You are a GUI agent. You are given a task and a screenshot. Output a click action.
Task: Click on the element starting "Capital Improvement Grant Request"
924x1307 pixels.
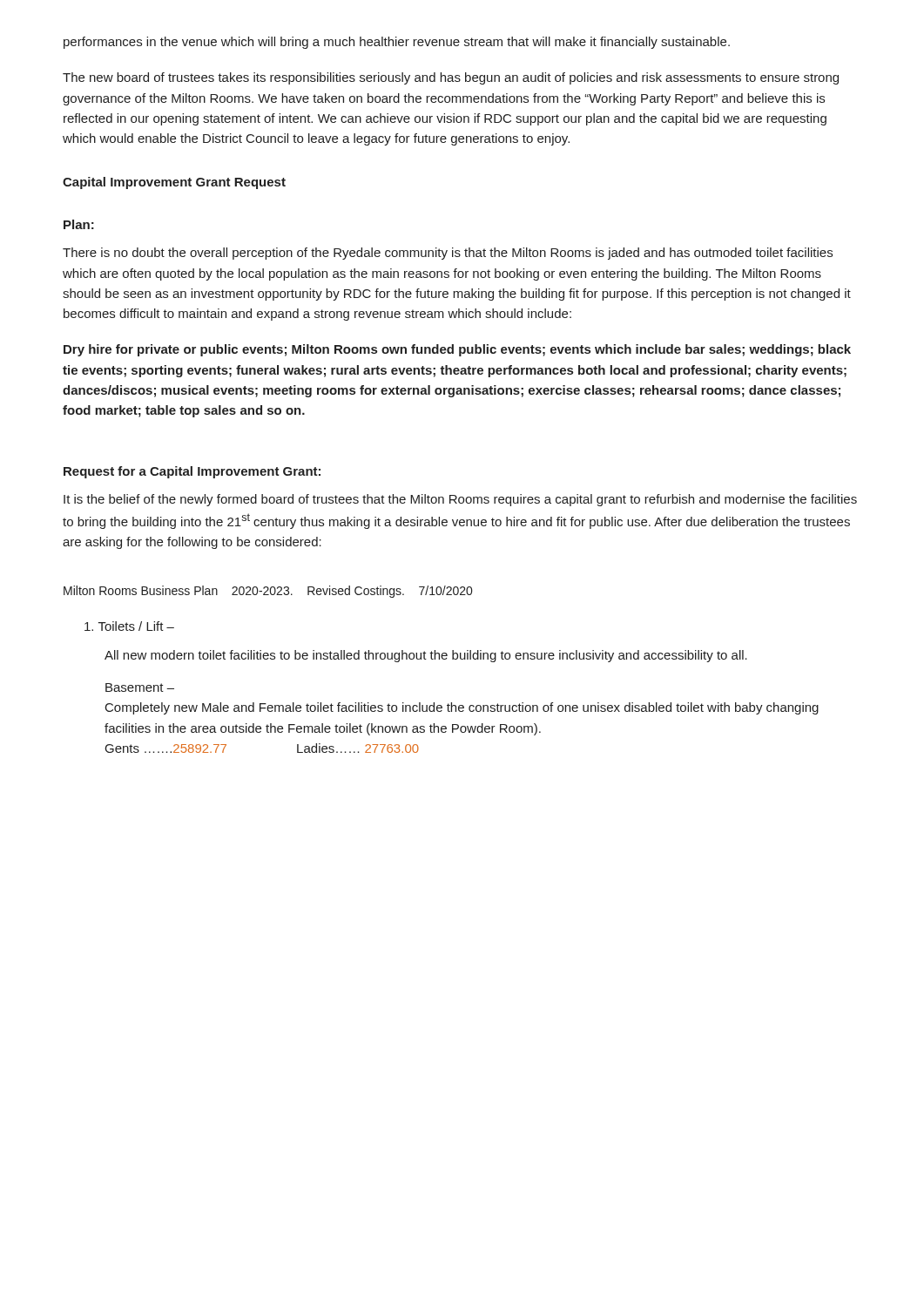[174, 182]
